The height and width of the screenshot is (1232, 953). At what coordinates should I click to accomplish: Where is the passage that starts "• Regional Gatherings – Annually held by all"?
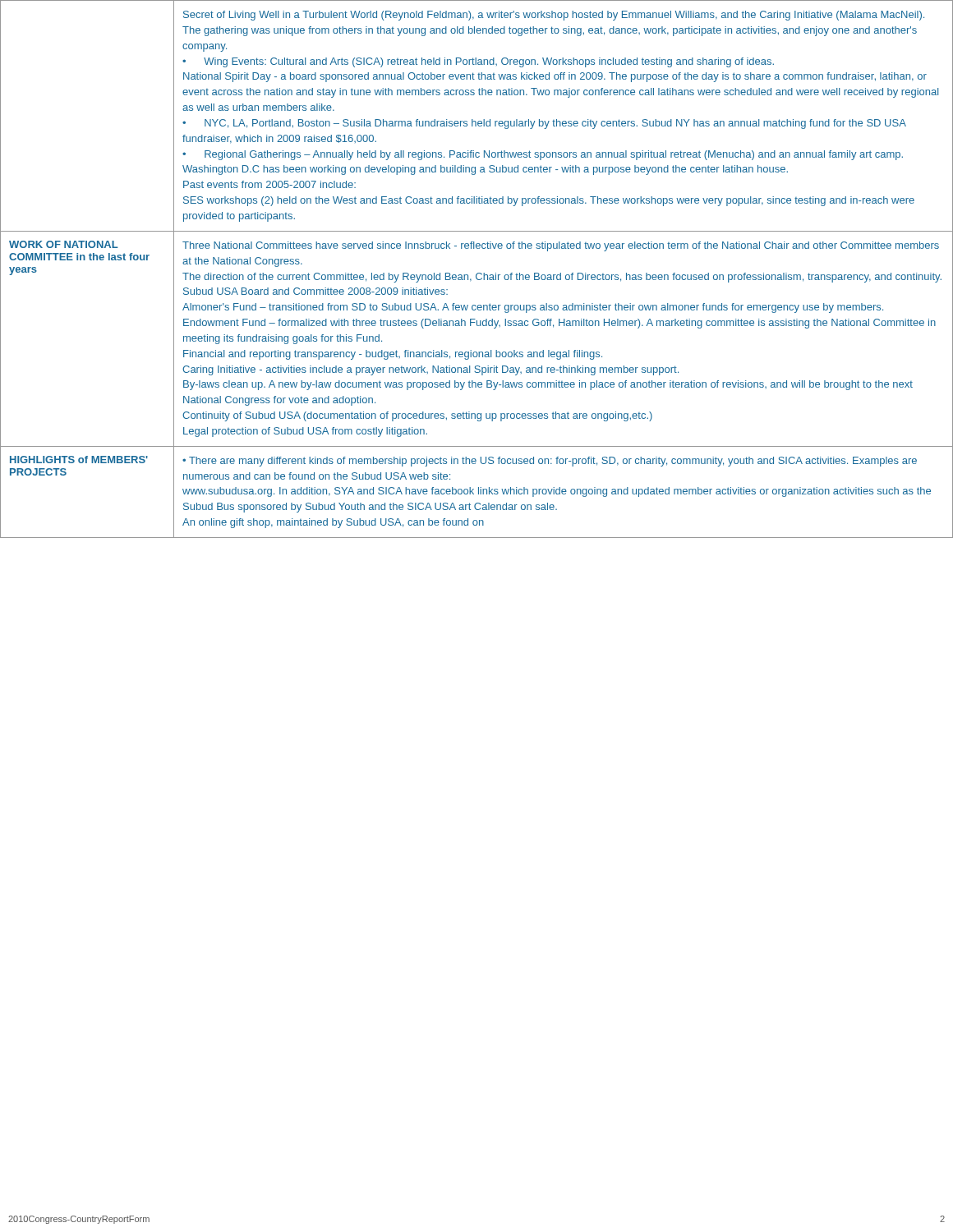[563, 162]
